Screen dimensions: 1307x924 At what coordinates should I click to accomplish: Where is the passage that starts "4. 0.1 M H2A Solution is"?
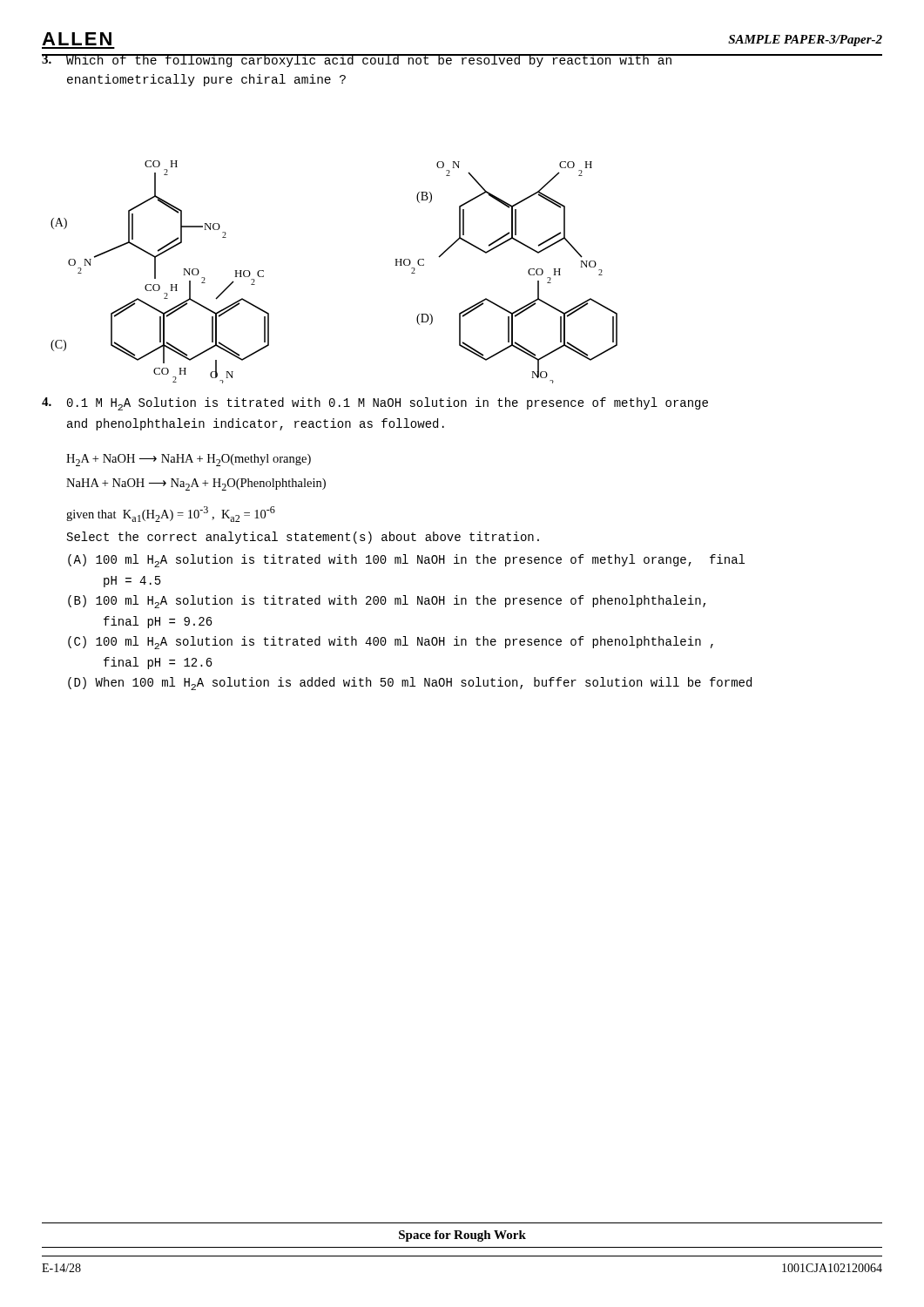pos(462,415)
